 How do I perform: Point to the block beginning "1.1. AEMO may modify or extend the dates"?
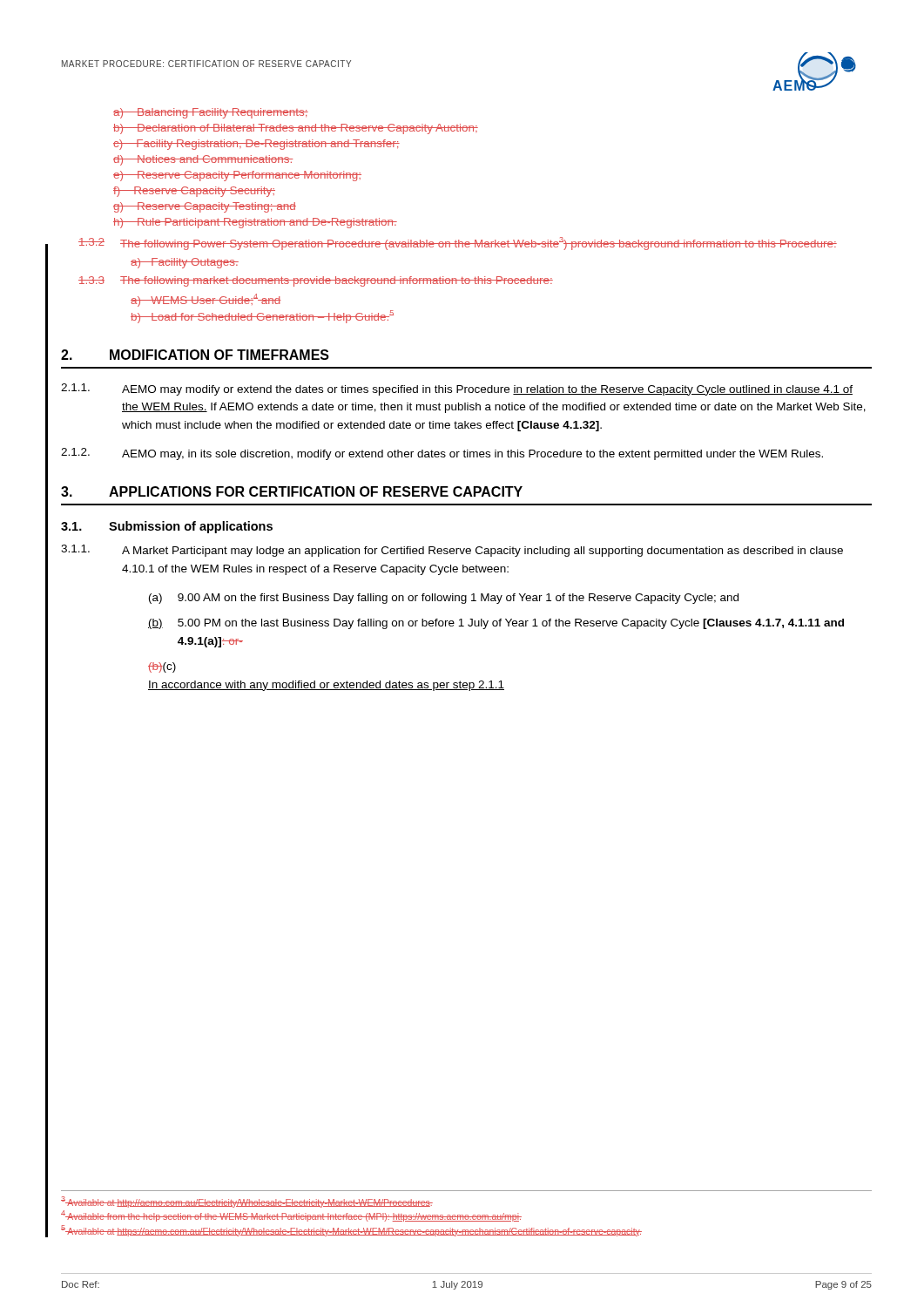click(466, 408)
